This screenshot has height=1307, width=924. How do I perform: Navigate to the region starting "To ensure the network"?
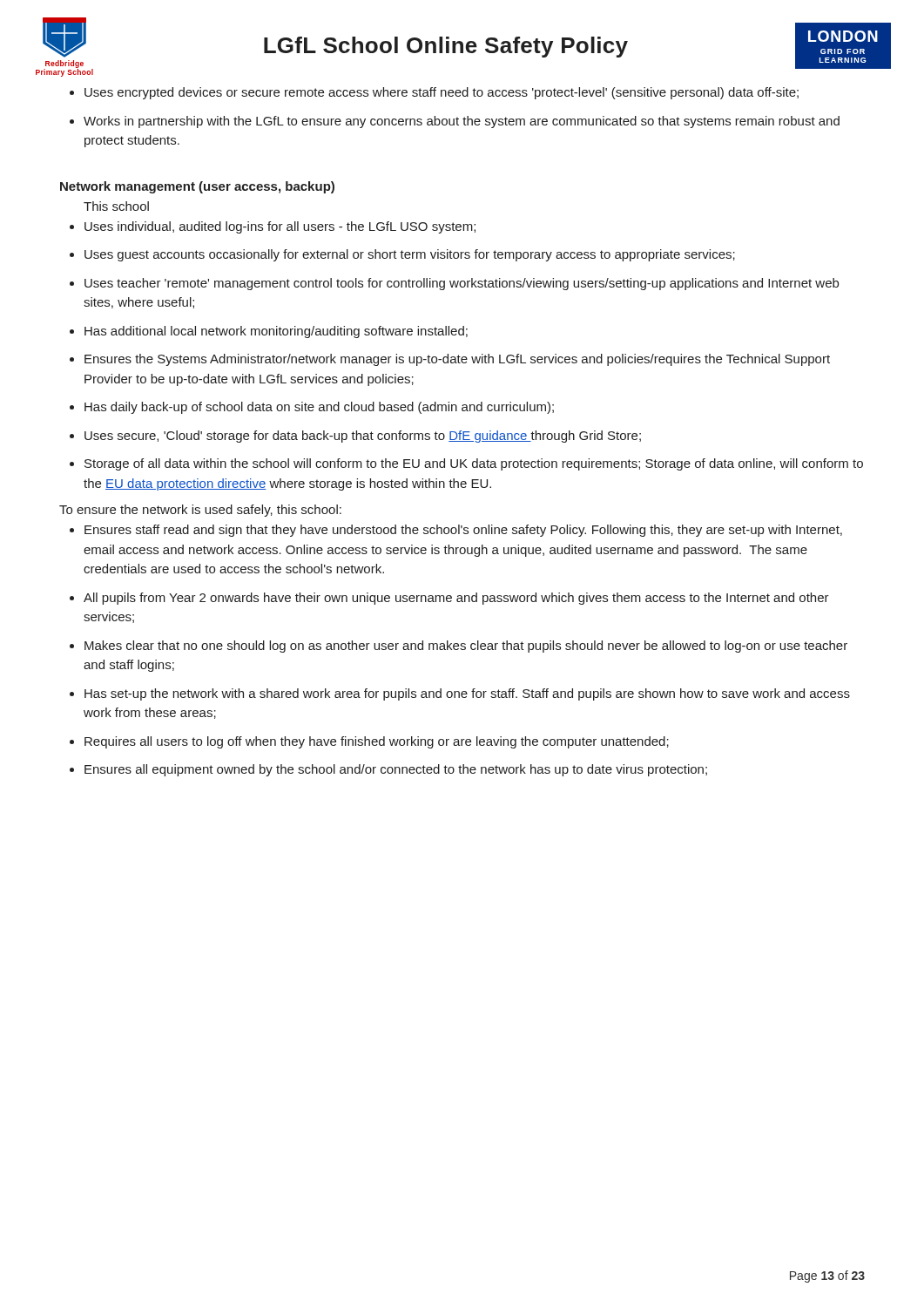click(x=201, y=509)
